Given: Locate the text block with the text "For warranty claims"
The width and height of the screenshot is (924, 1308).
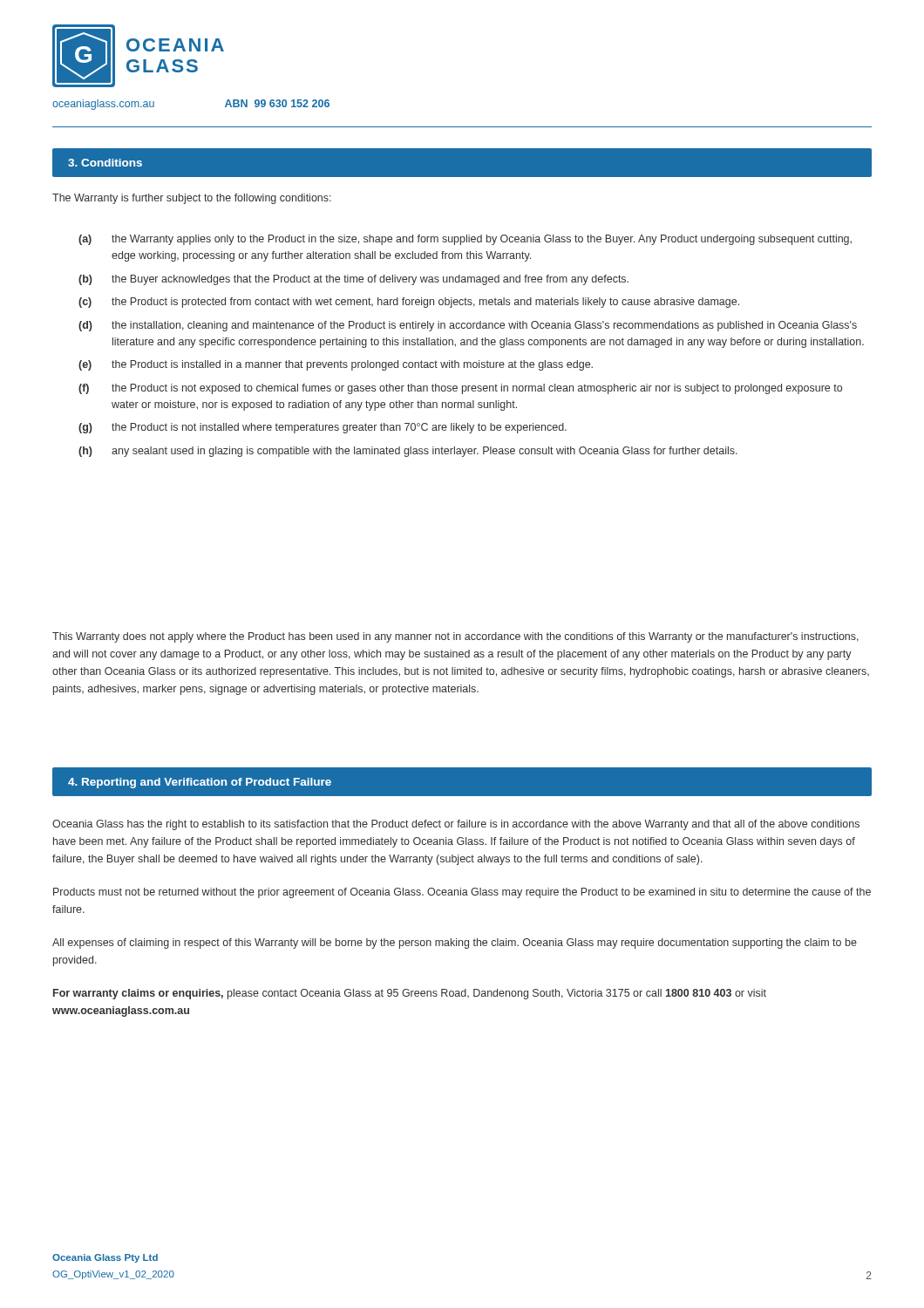Looking at the screenshot, I should click(x=409, y=1002).
